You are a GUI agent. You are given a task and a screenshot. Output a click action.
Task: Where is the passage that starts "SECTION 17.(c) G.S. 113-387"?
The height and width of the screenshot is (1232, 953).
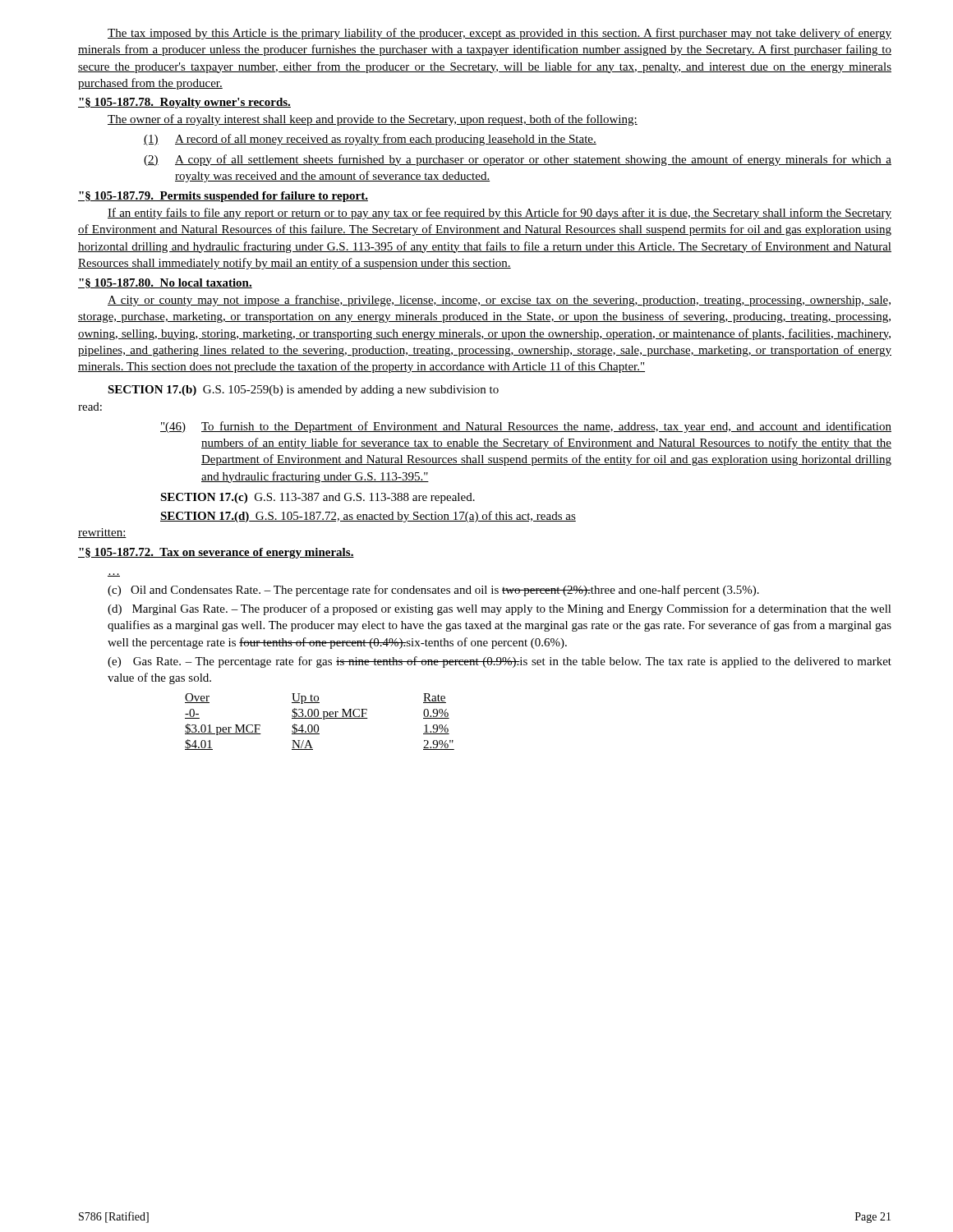point(318,497)
